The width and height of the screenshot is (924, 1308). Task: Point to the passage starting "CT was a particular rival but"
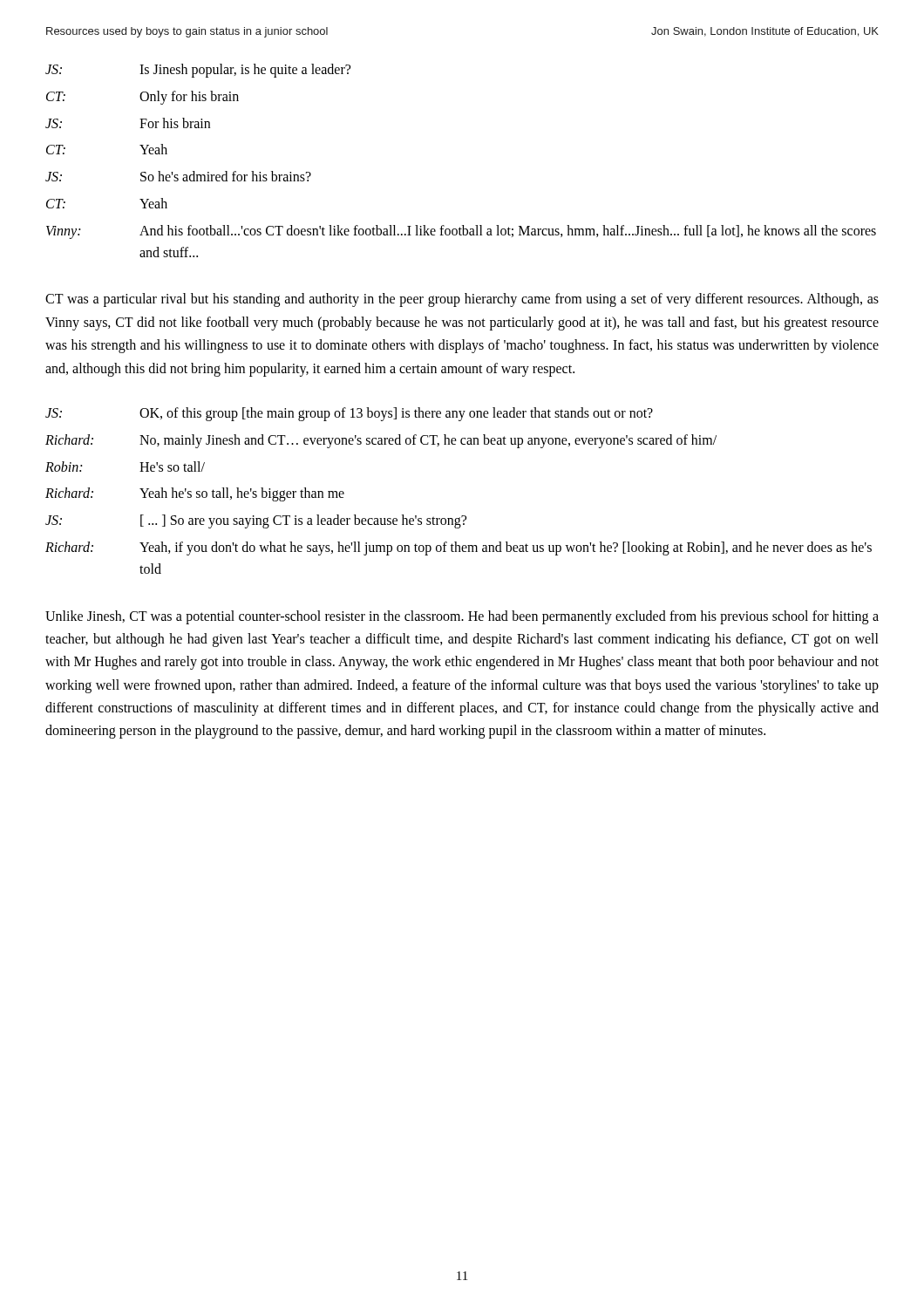coord(462,333)
